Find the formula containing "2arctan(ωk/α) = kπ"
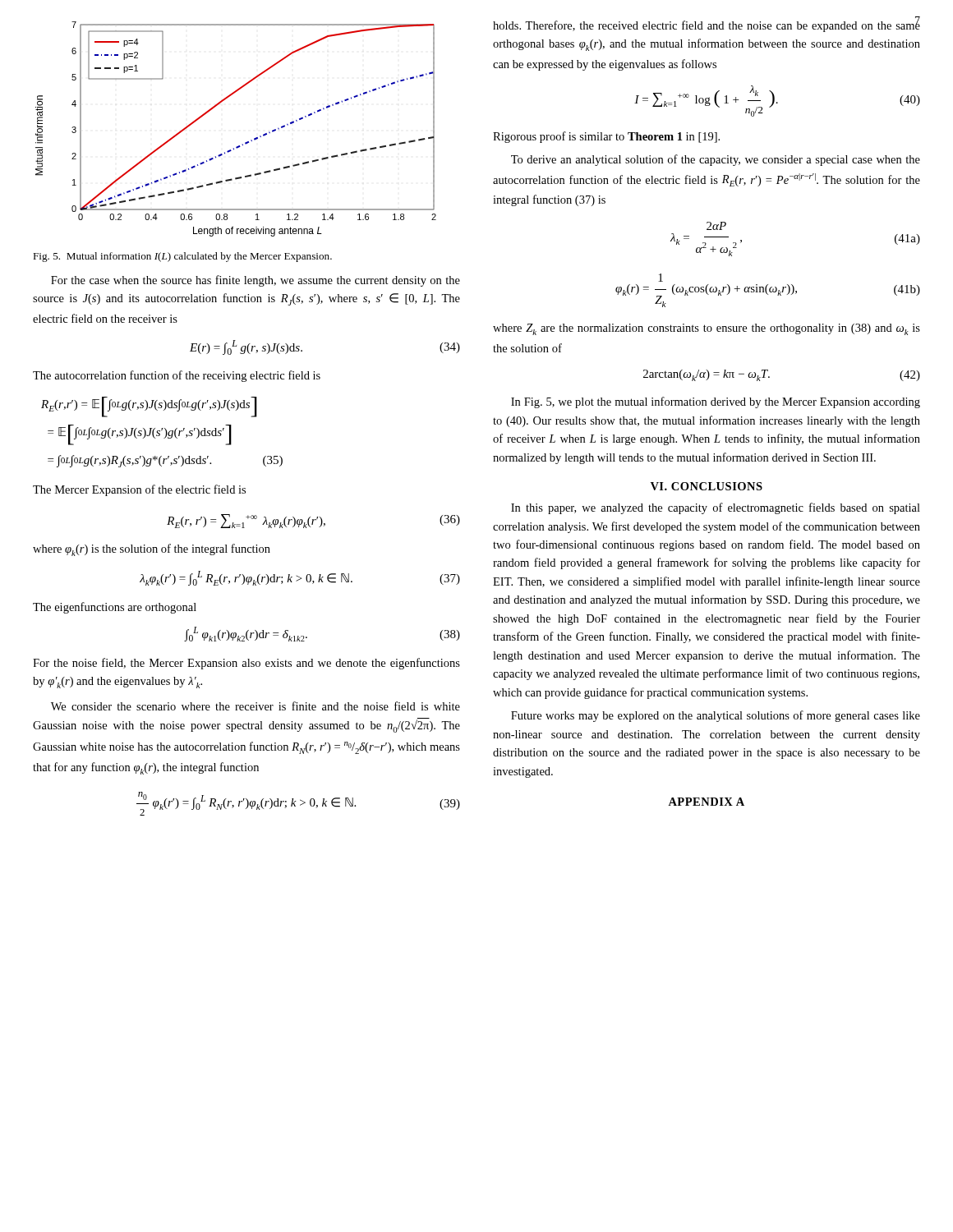Image resolution: width=953 pixels, height=1232 pixels. [707, 375]
